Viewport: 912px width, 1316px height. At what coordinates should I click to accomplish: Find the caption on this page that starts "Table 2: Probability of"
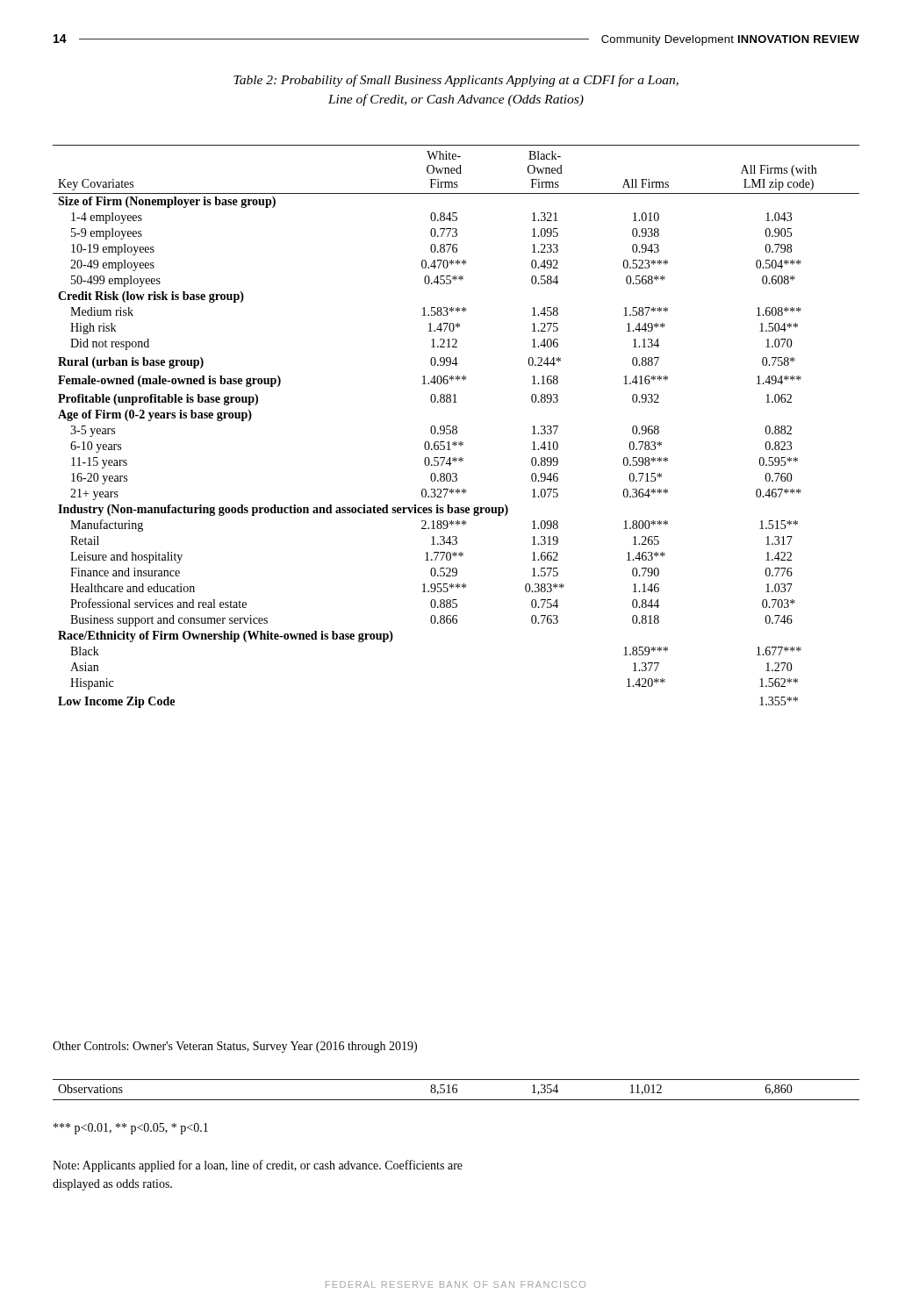click(456, 89)
